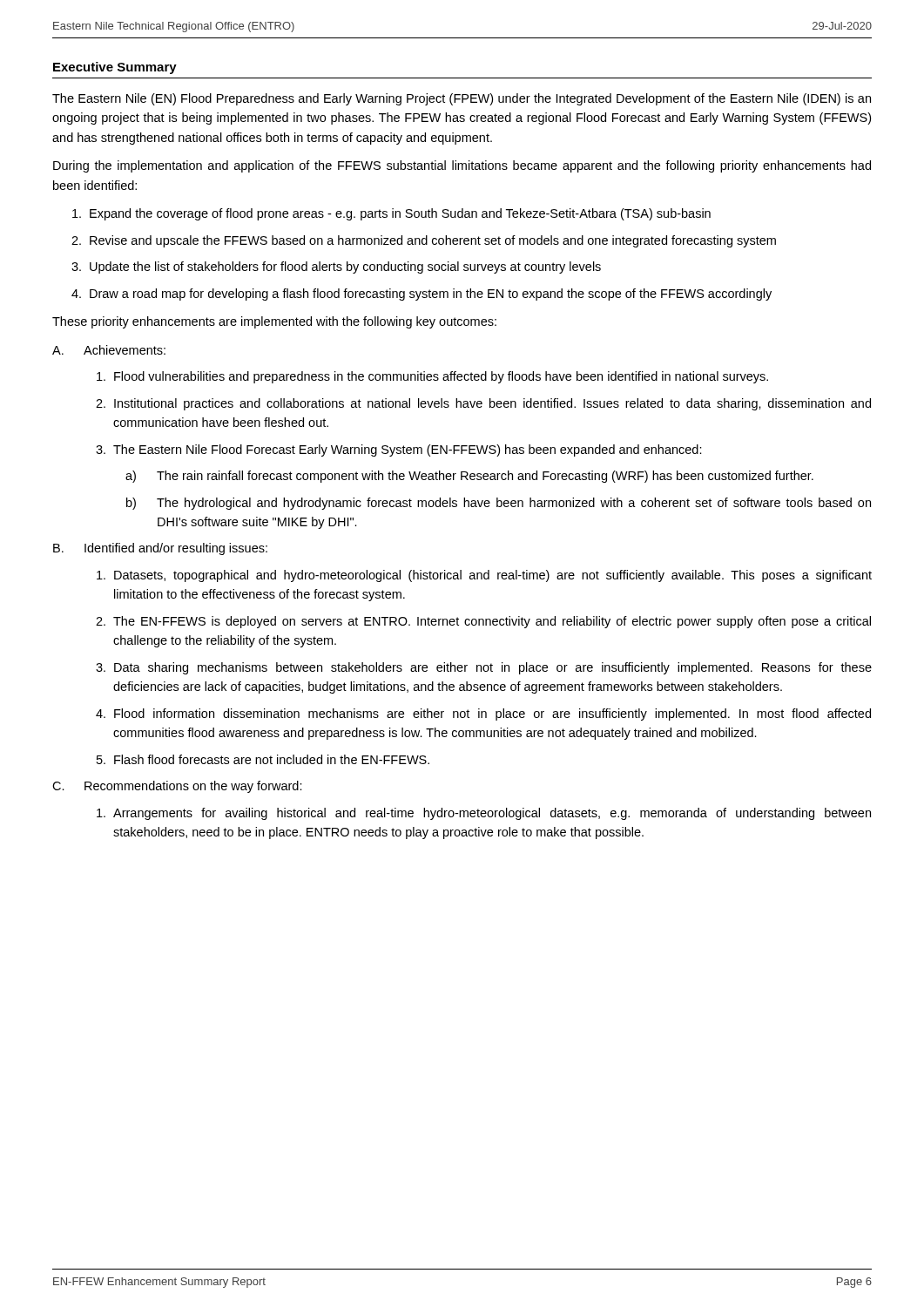Click on the text block that says "These priority enhancements are"
This screenshot has height=1307, width=924.
275,322
